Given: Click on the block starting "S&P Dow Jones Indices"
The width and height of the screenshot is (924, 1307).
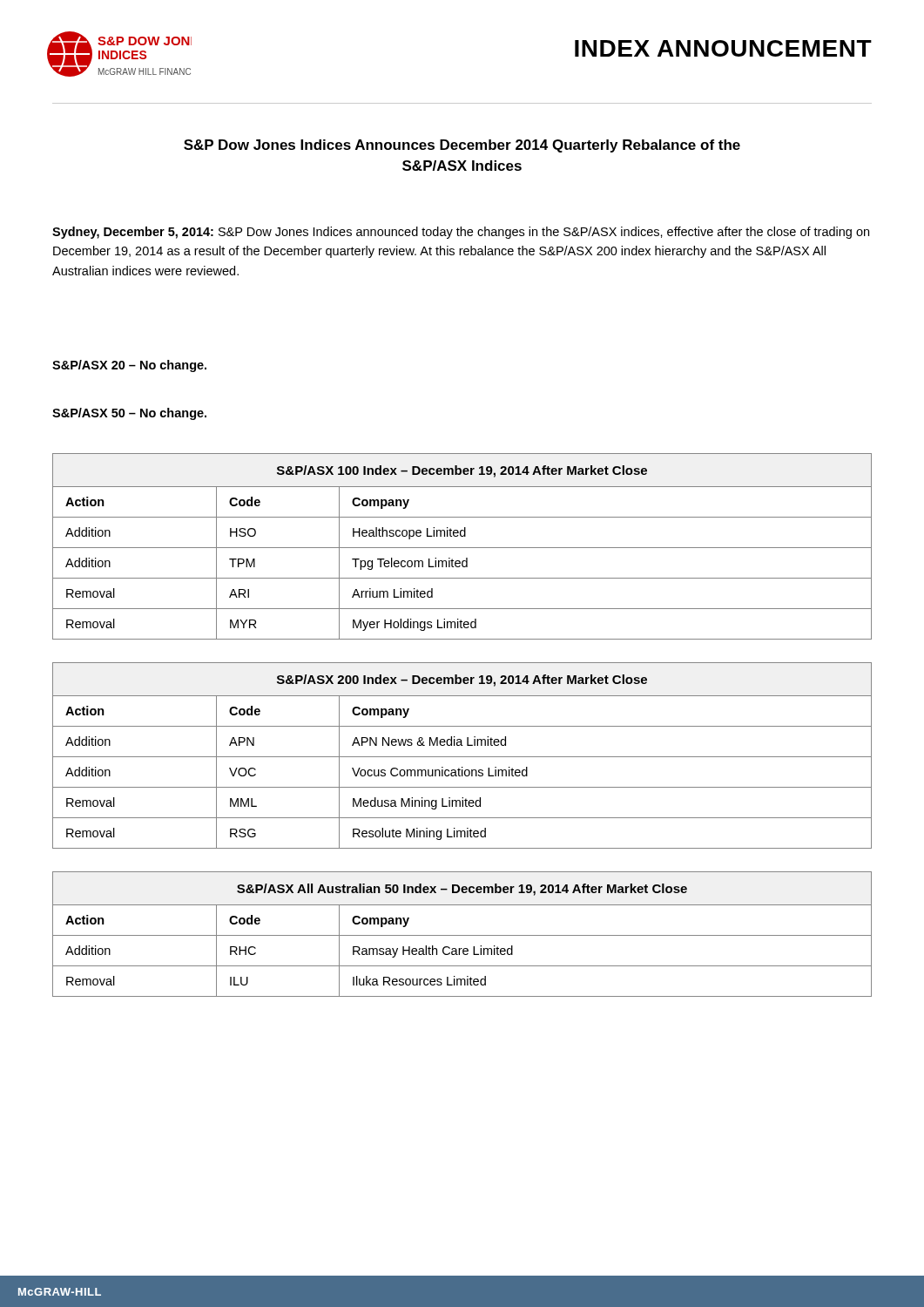Looking at the screenshot, I should pyautogui.click(x=462, y=156).
